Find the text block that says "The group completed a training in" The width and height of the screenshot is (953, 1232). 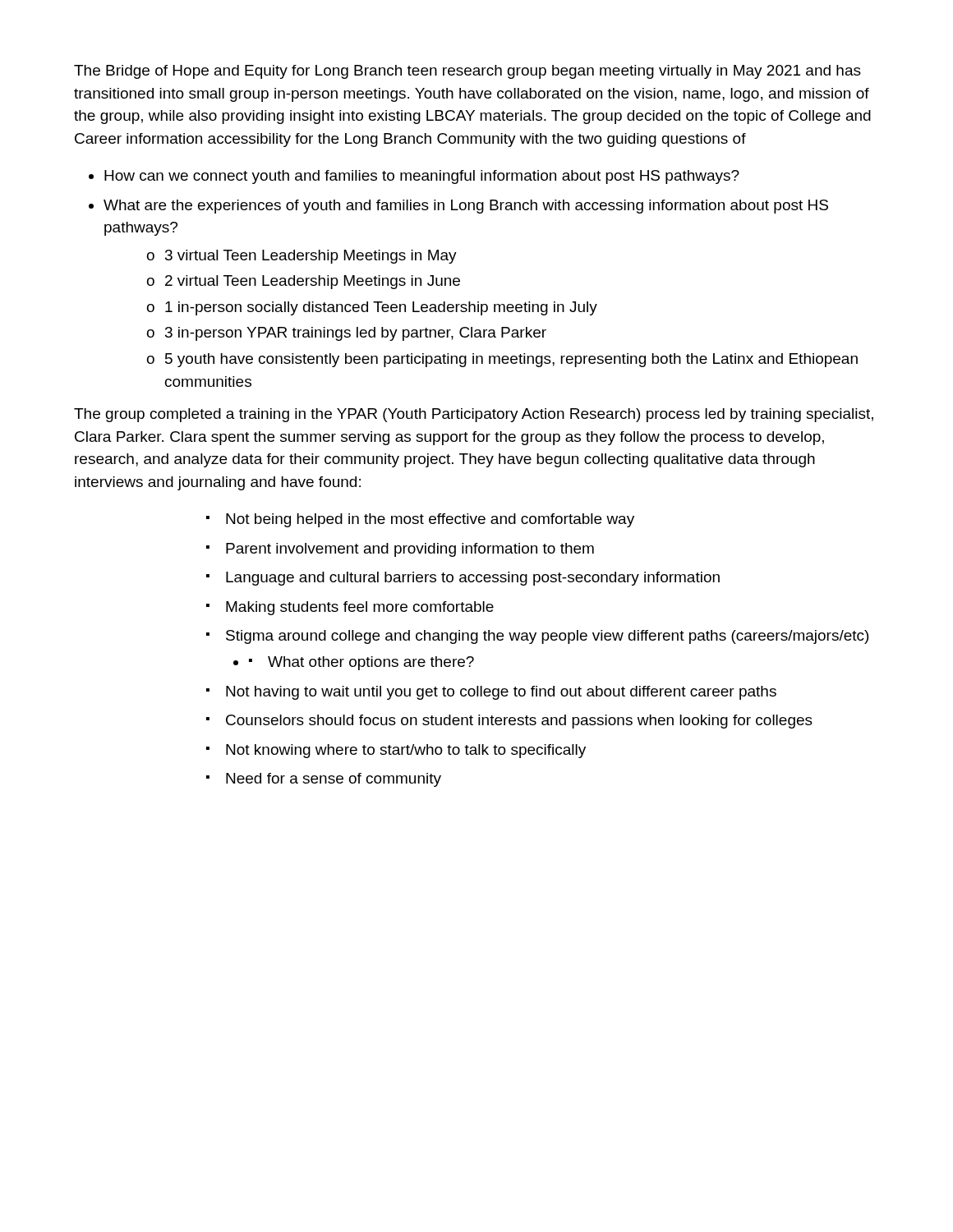pos(474,448)
